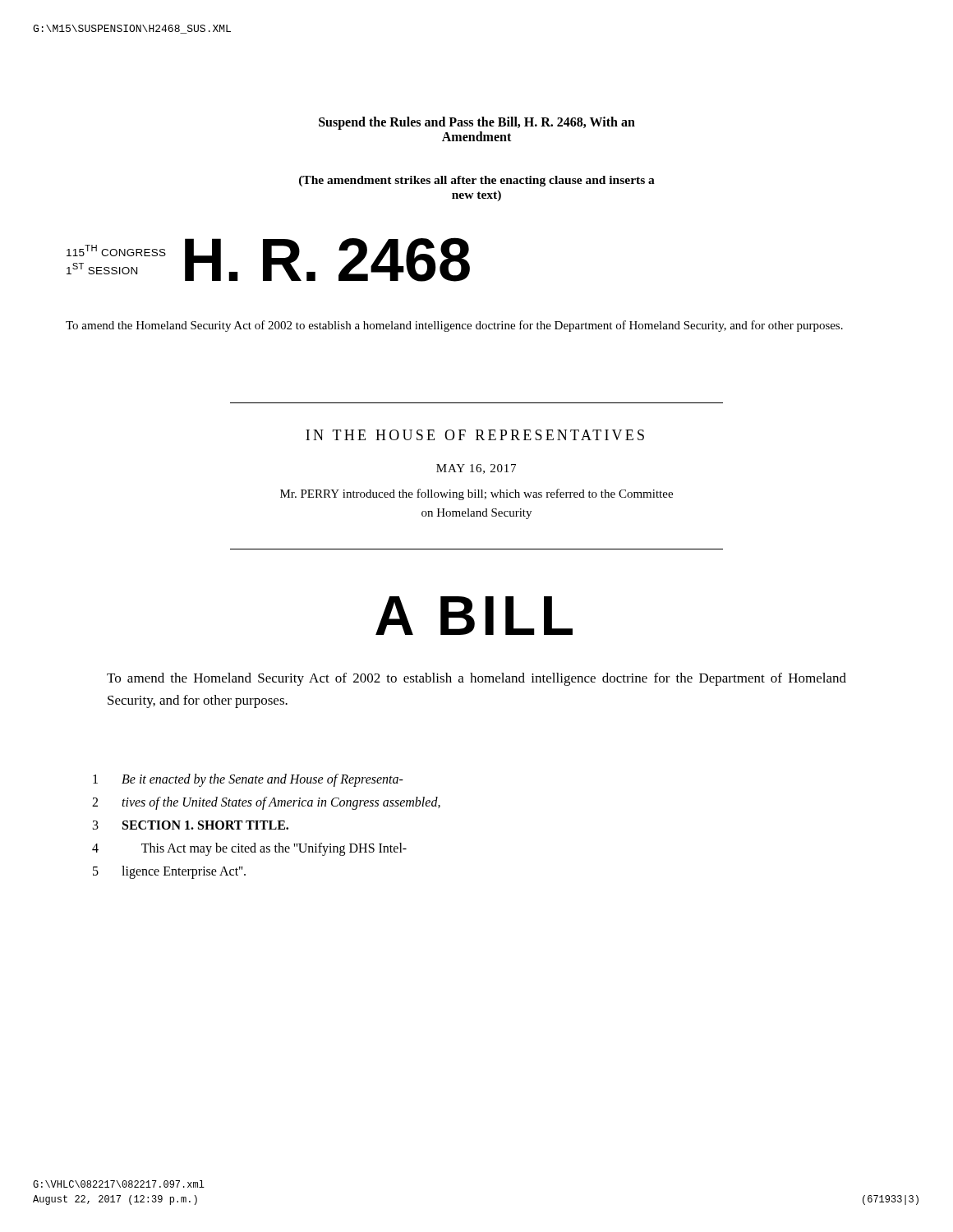The image size is (953, 1232).
Task: Point to the element starting "IN THE HOUSE OF REPRESENTATIVES"
Action: click(476, 435)
